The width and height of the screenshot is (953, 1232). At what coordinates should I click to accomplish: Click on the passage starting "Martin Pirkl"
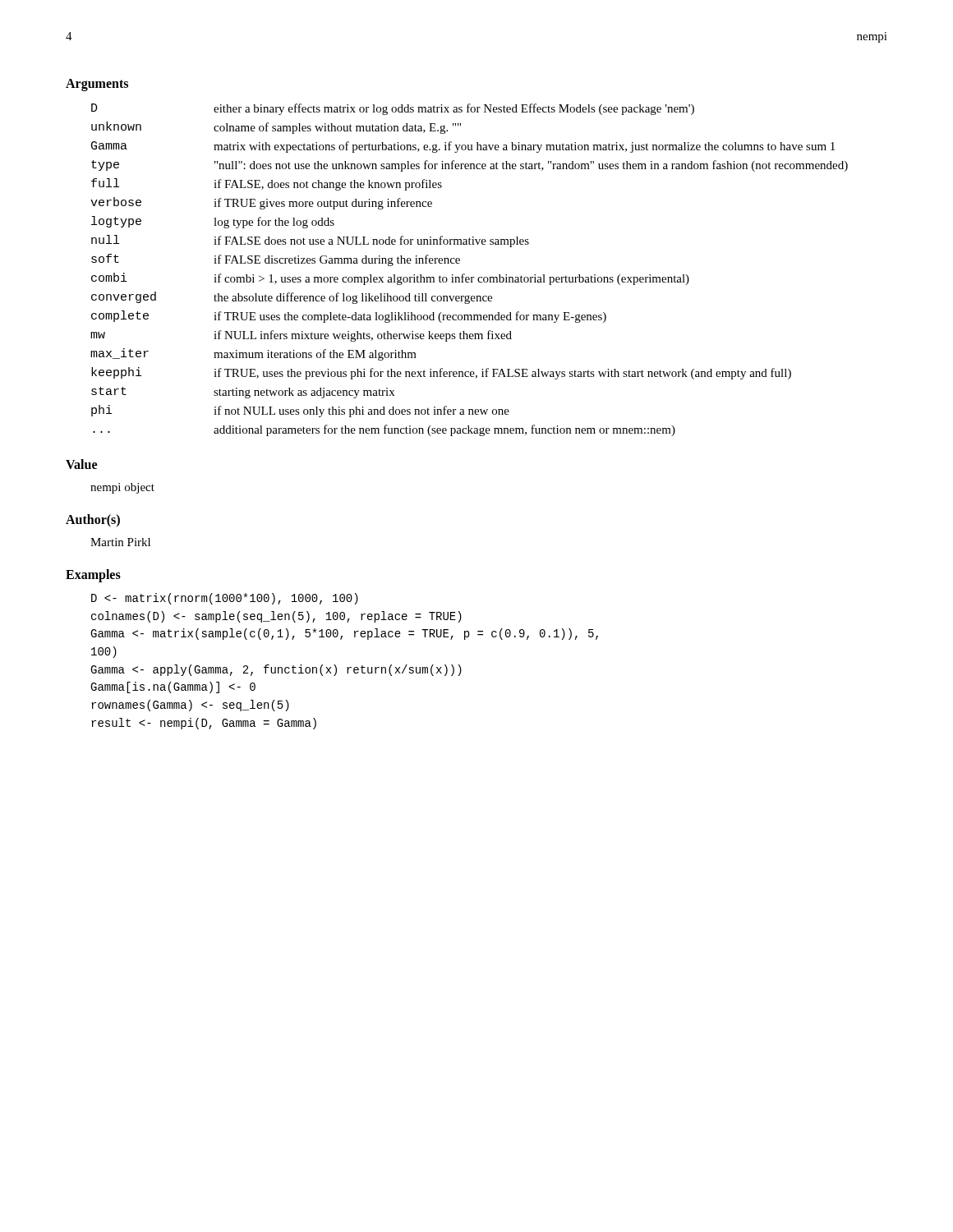pos(121,542)
